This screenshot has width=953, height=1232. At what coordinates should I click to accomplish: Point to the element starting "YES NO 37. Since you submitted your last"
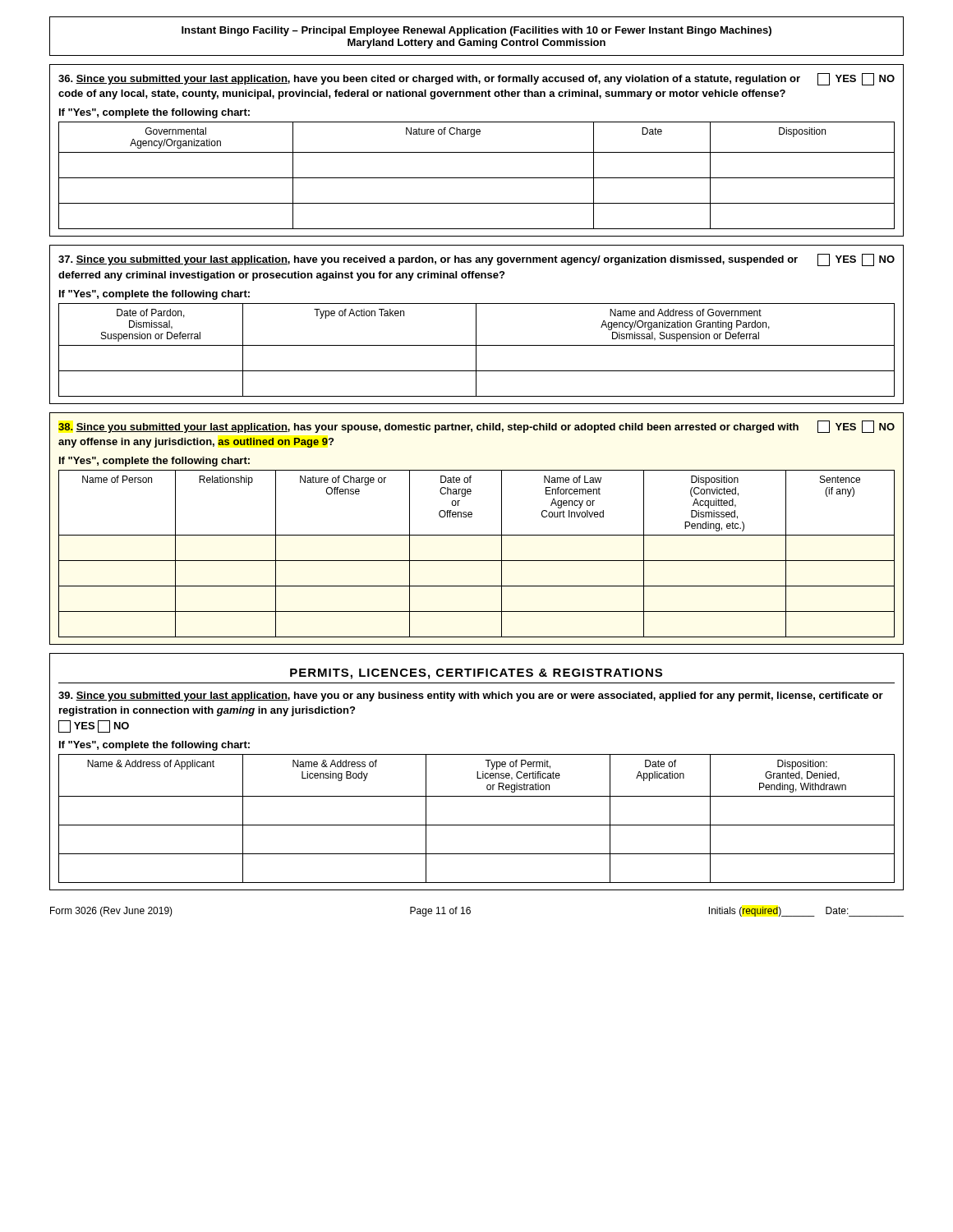476,324
